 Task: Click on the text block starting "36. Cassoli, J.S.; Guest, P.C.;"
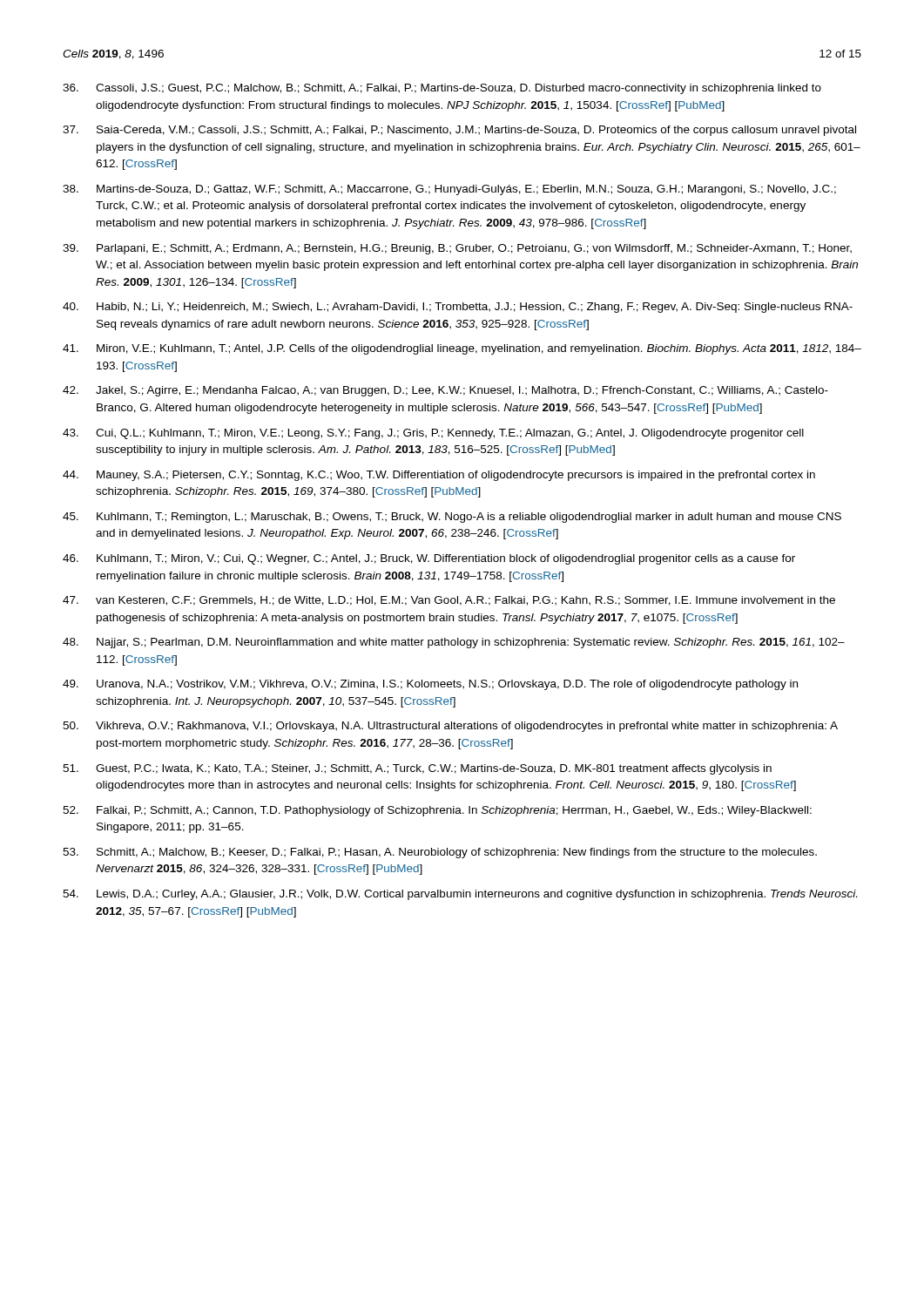pyautogui.click(x=462, y=96)
